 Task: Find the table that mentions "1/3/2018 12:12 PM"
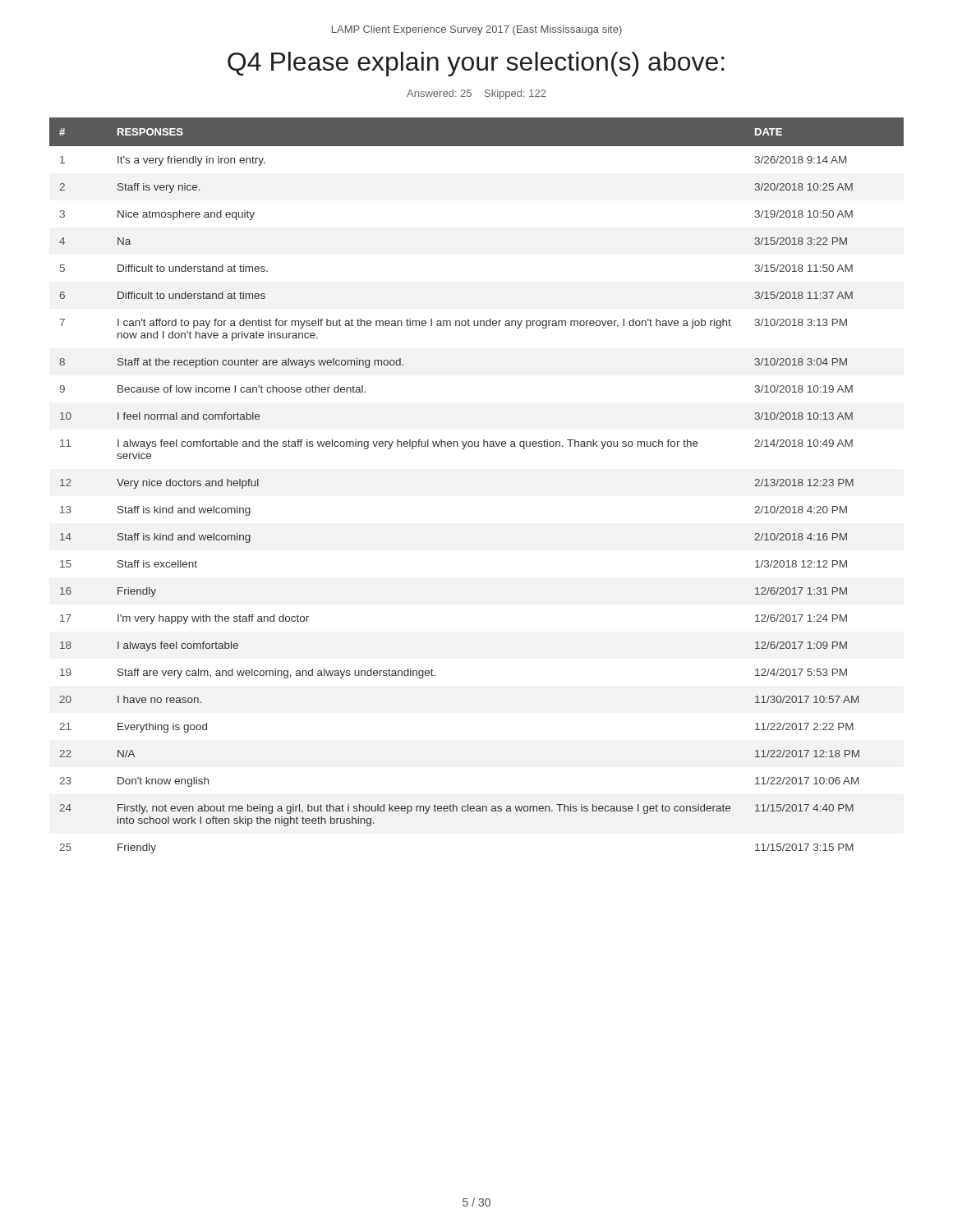click(476, 489)
